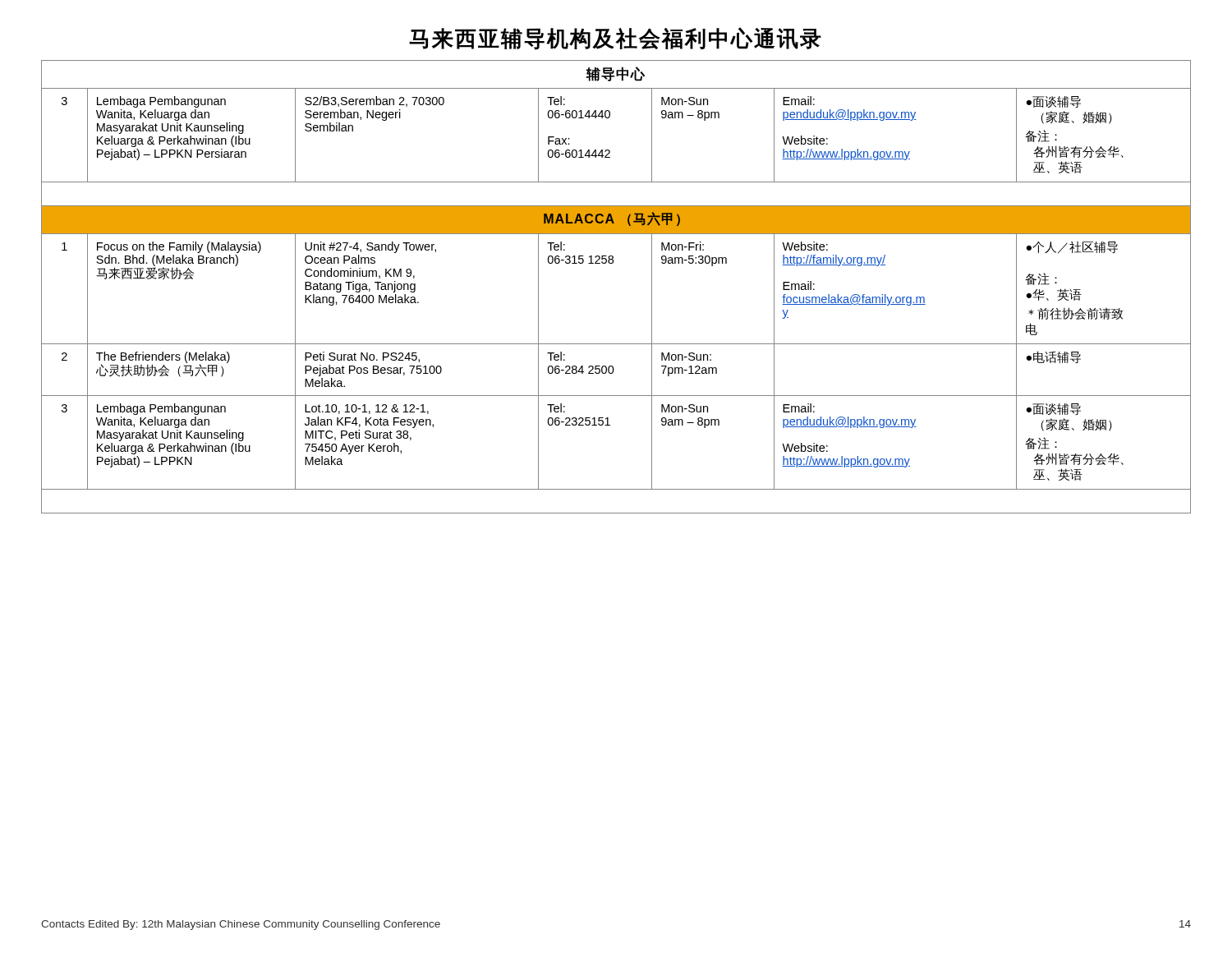Locate the table with the text "1 Focus on the"
This screenshot has height=953, width=1232.
point(616,289)
